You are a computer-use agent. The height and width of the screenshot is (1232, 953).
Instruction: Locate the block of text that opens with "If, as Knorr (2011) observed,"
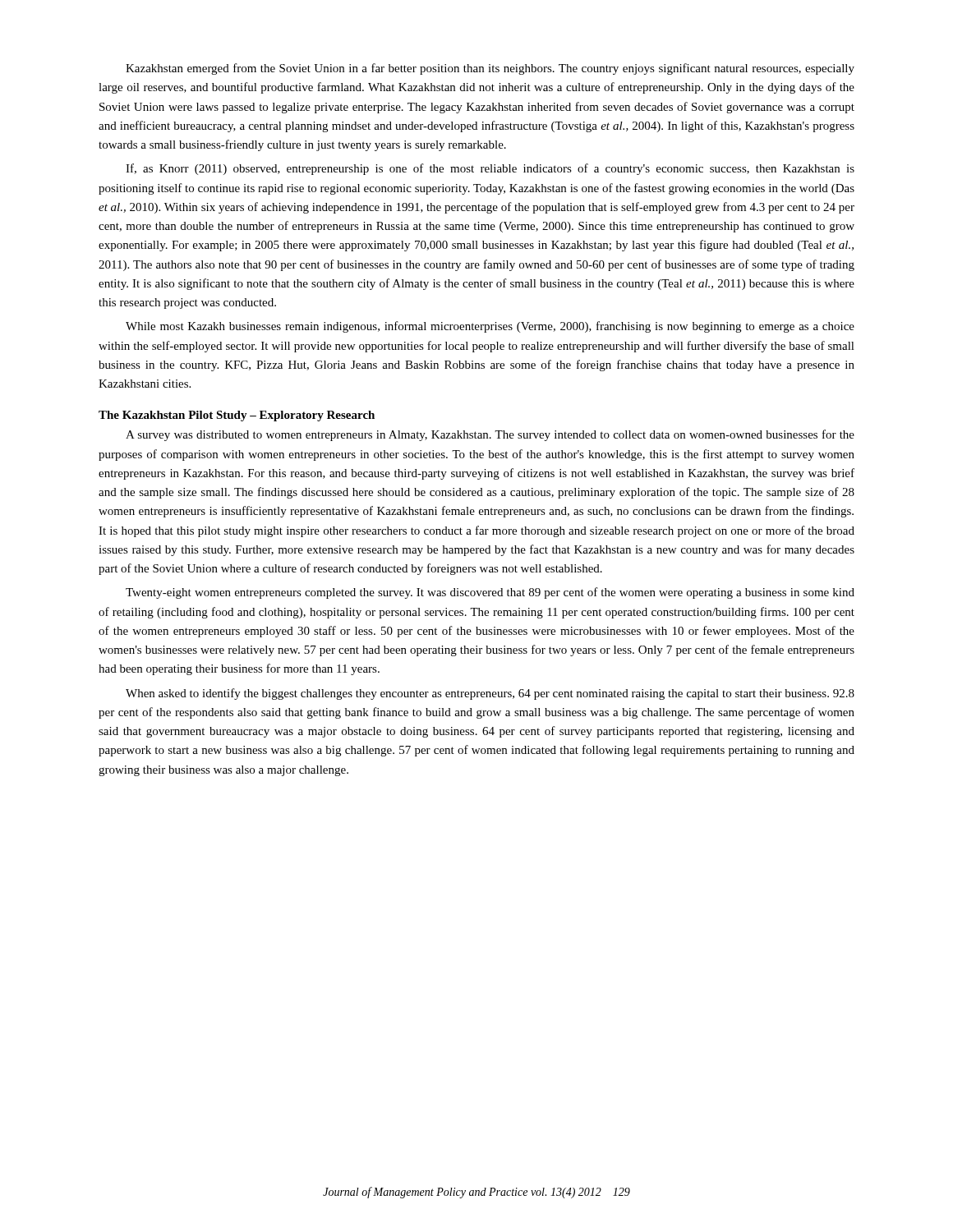[x=476, y=236]
